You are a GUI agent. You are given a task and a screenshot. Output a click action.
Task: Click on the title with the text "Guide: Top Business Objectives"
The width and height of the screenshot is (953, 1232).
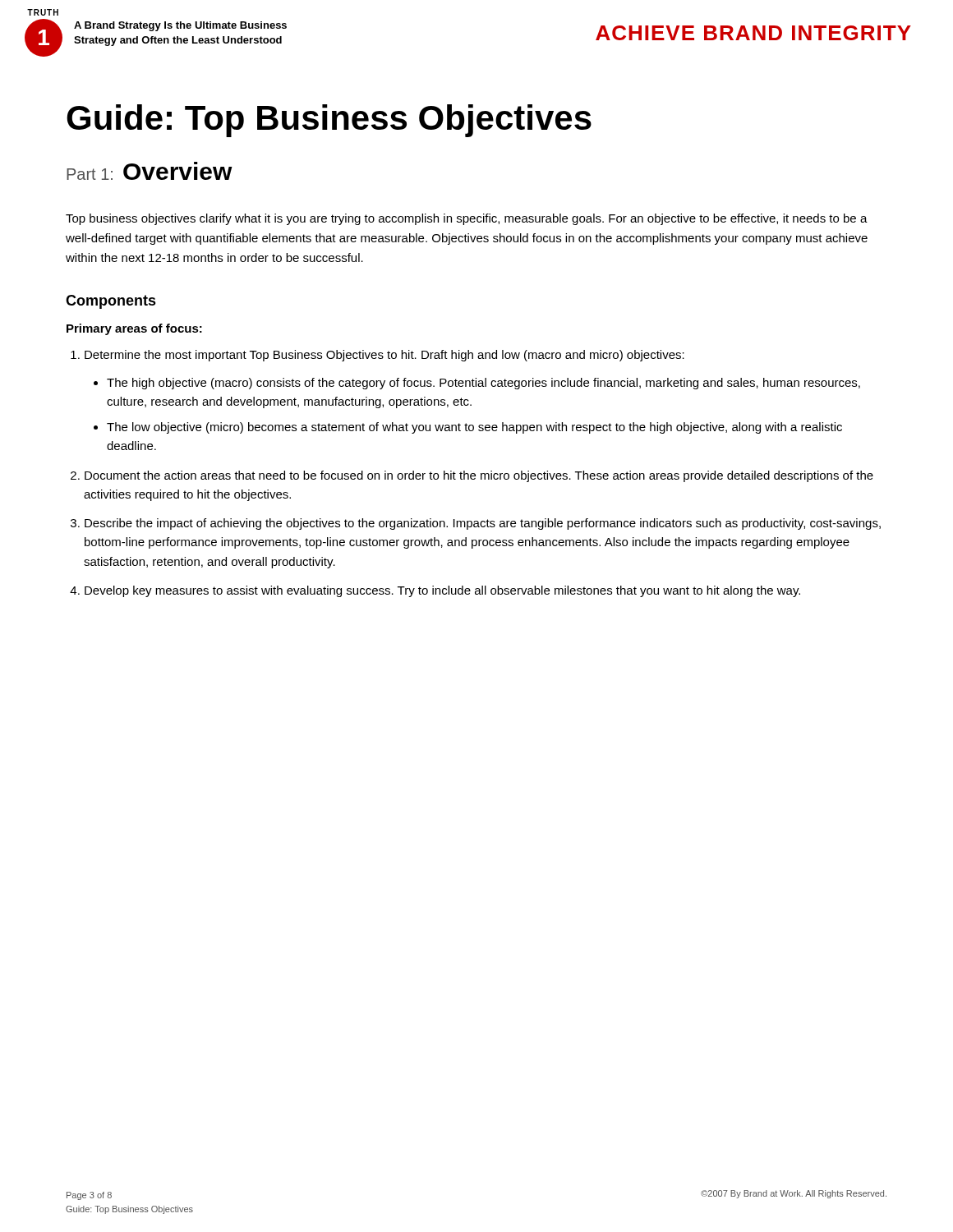(476, 118)
